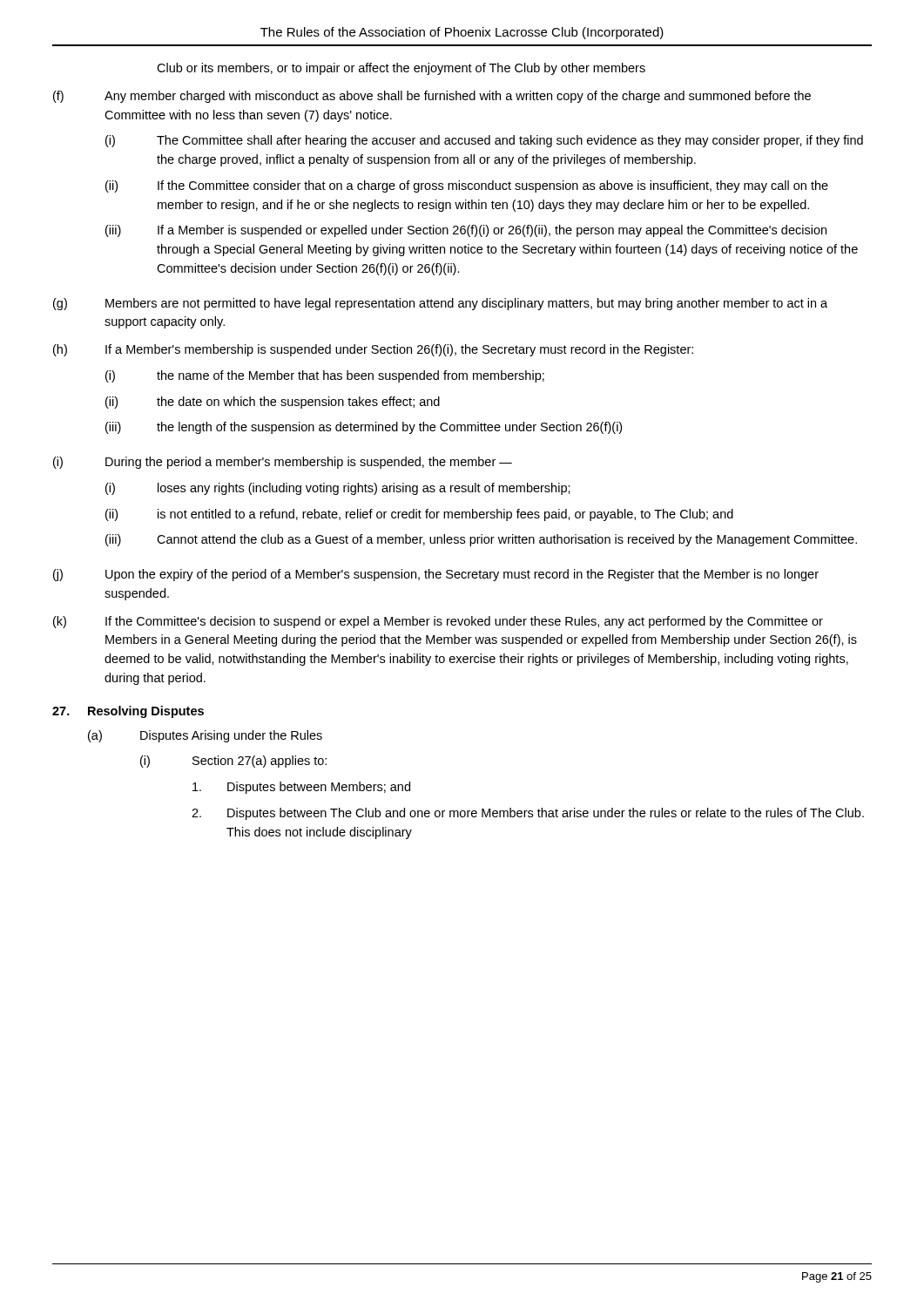Point to the block beginning "(i) The Committee shall after hearing"
Viewport: 924px width, 1307px height.
click(488, 151)
